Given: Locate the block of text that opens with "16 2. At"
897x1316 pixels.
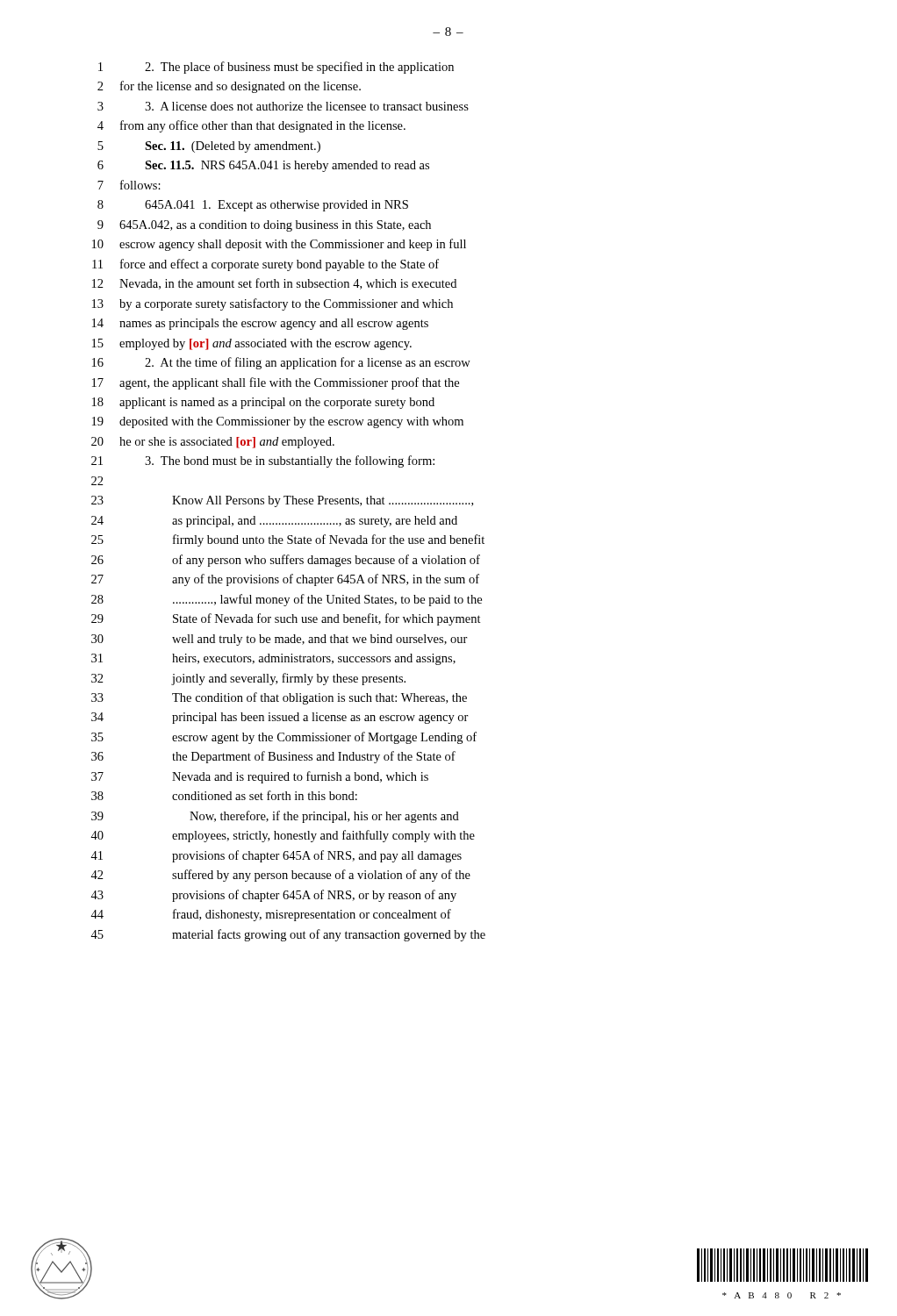Looking at the screenshot, I should click(x=457, y=363).
